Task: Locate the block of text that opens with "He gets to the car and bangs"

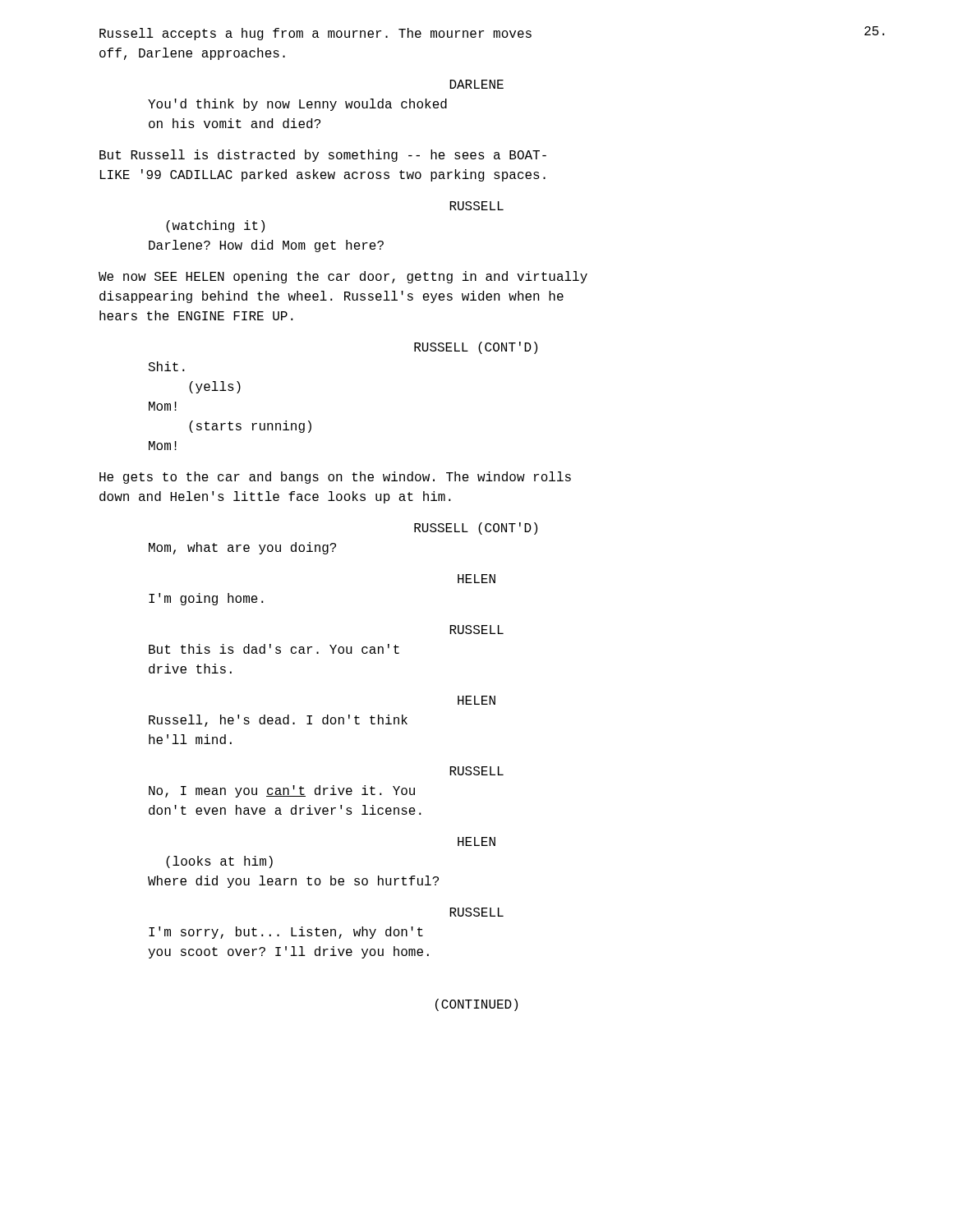Action: (335, 488)
